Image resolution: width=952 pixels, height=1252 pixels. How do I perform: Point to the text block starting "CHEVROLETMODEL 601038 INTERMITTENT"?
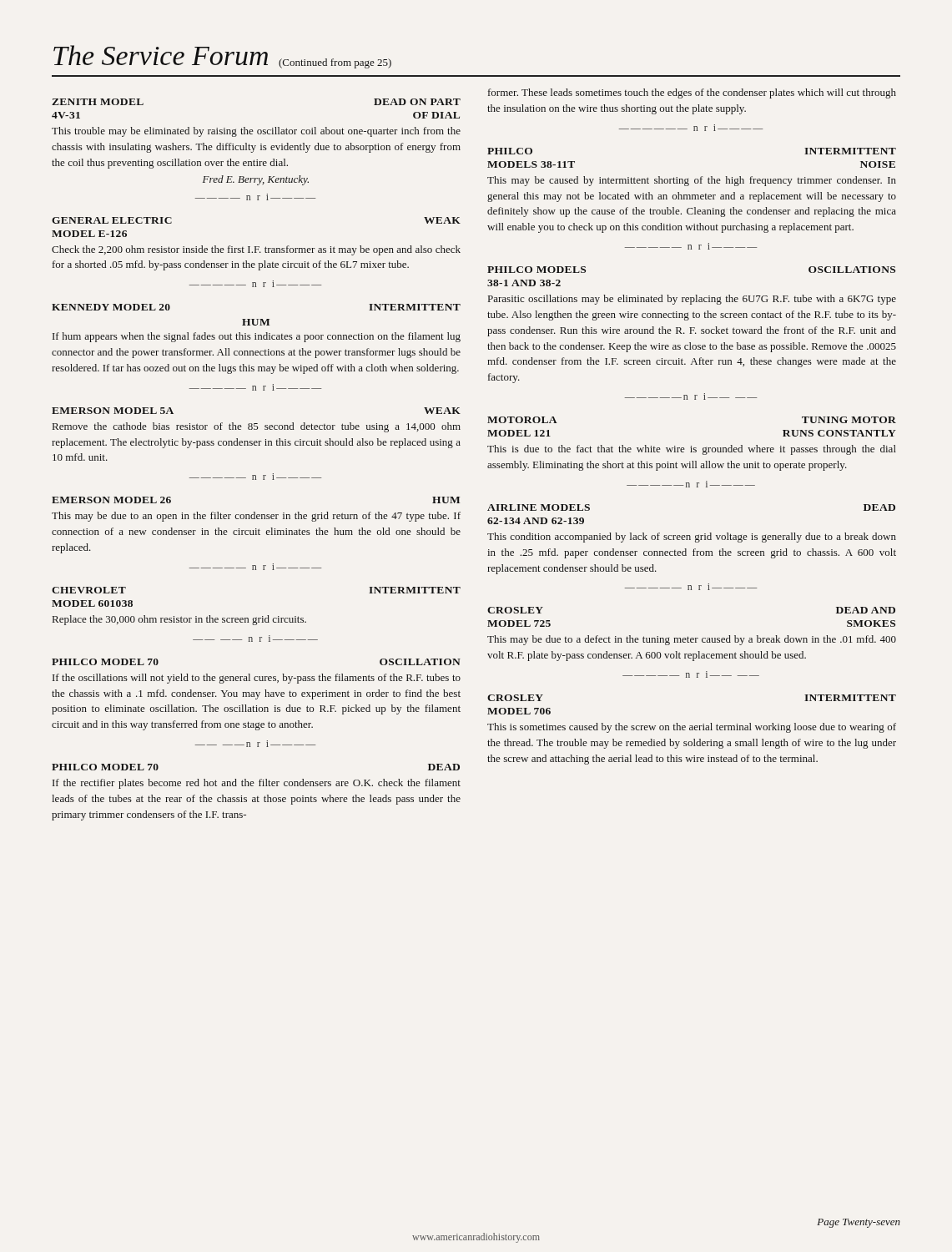click(86, 590)
